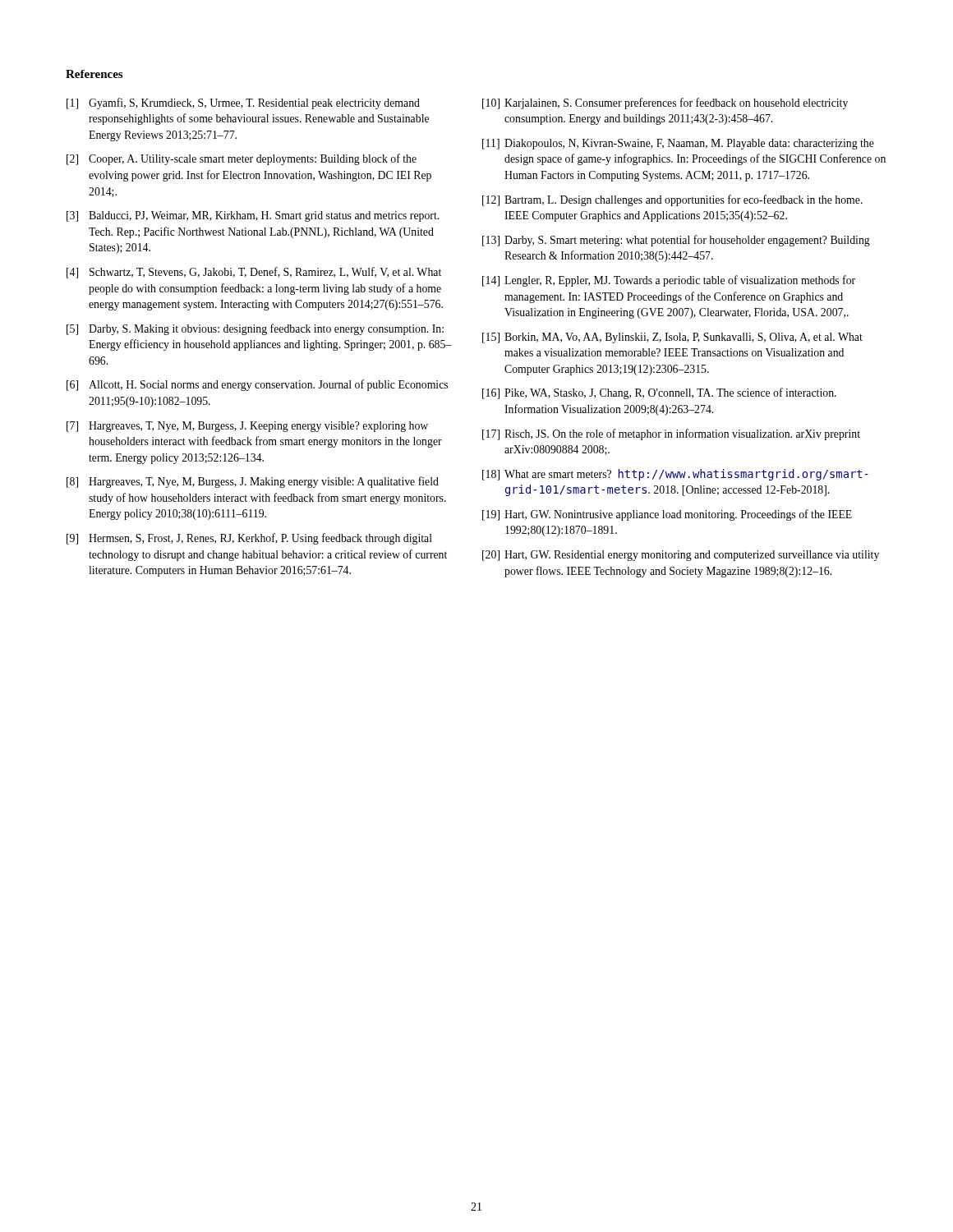Point to the text starting "[5] Darby, S. Making it obvious:"
953x1232 pixels.
click(259, 345)
